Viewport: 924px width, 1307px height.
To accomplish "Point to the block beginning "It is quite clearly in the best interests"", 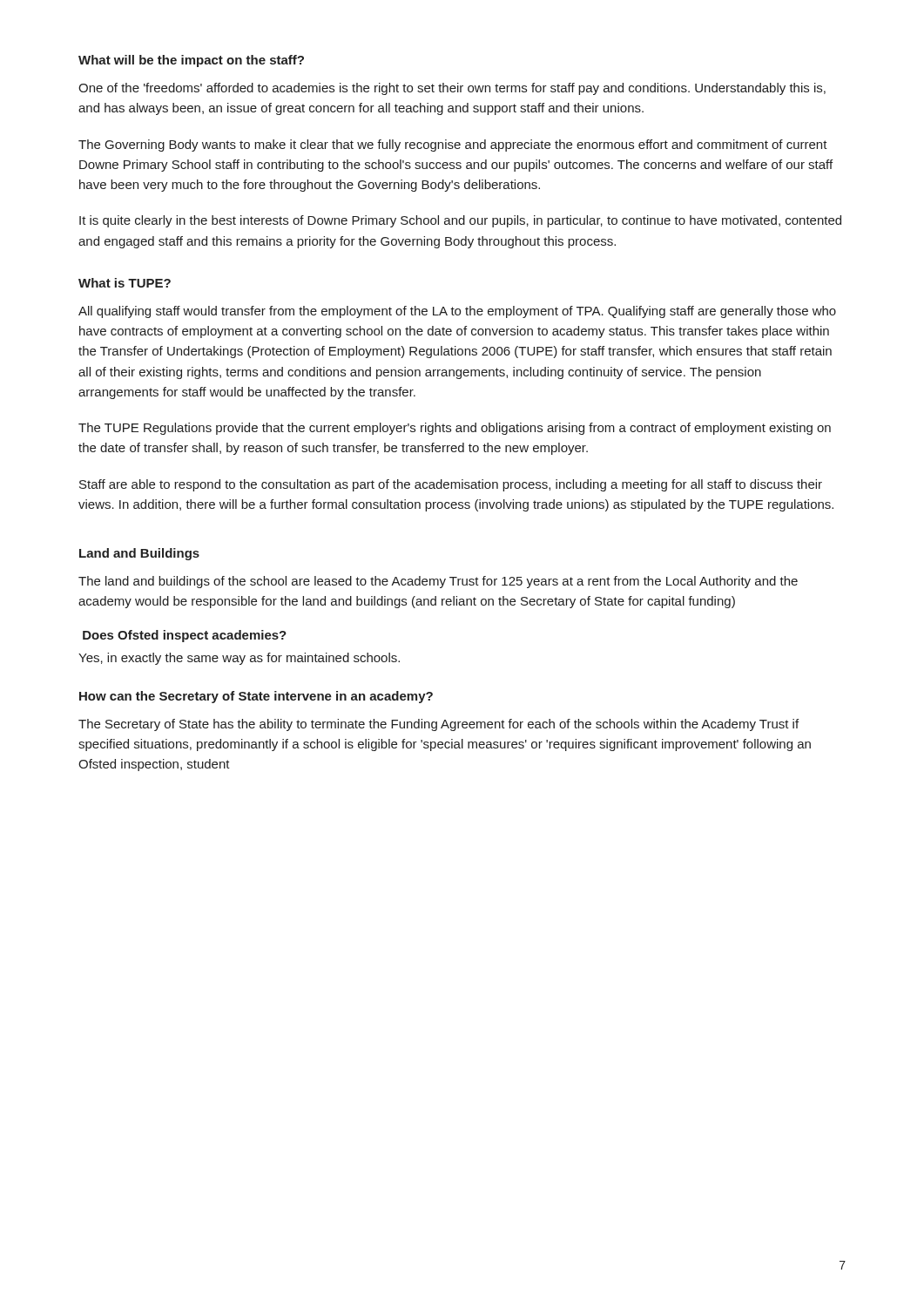I will click(460, 230).
